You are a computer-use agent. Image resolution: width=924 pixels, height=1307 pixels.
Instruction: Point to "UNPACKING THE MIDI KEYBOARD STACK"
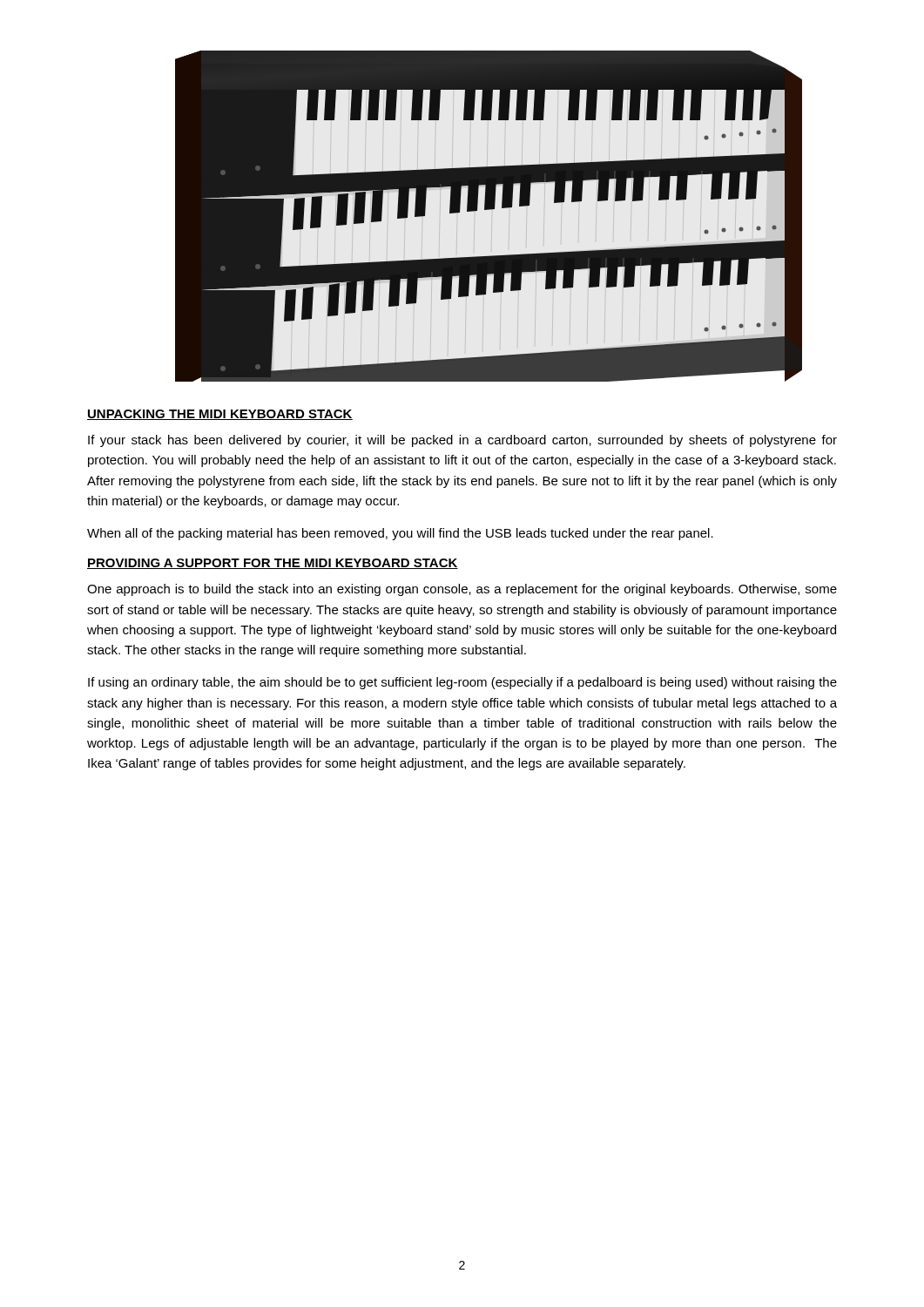(x=220, y=413)
